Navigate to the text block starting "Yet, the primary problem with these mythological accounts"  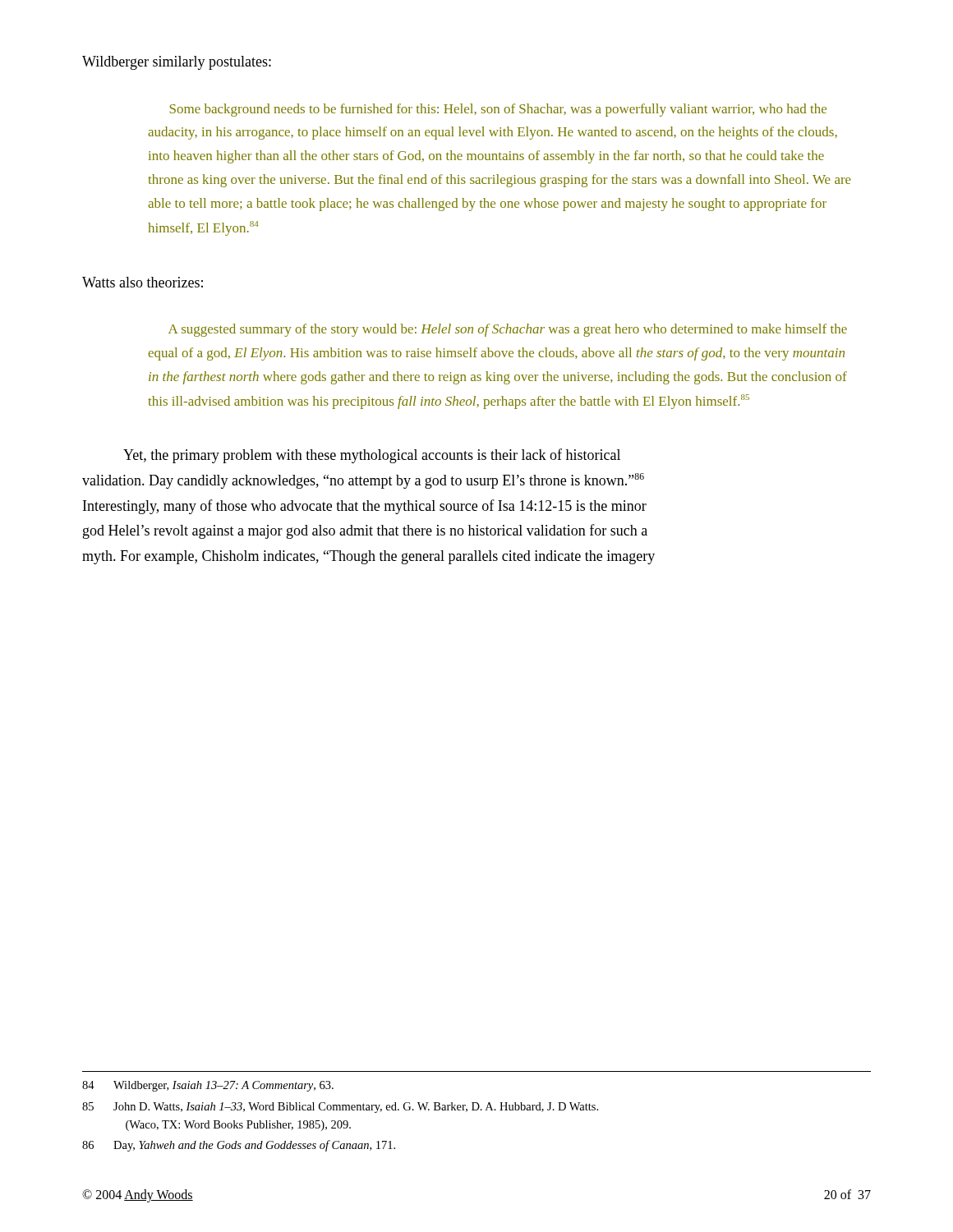(x=372, y=455)
